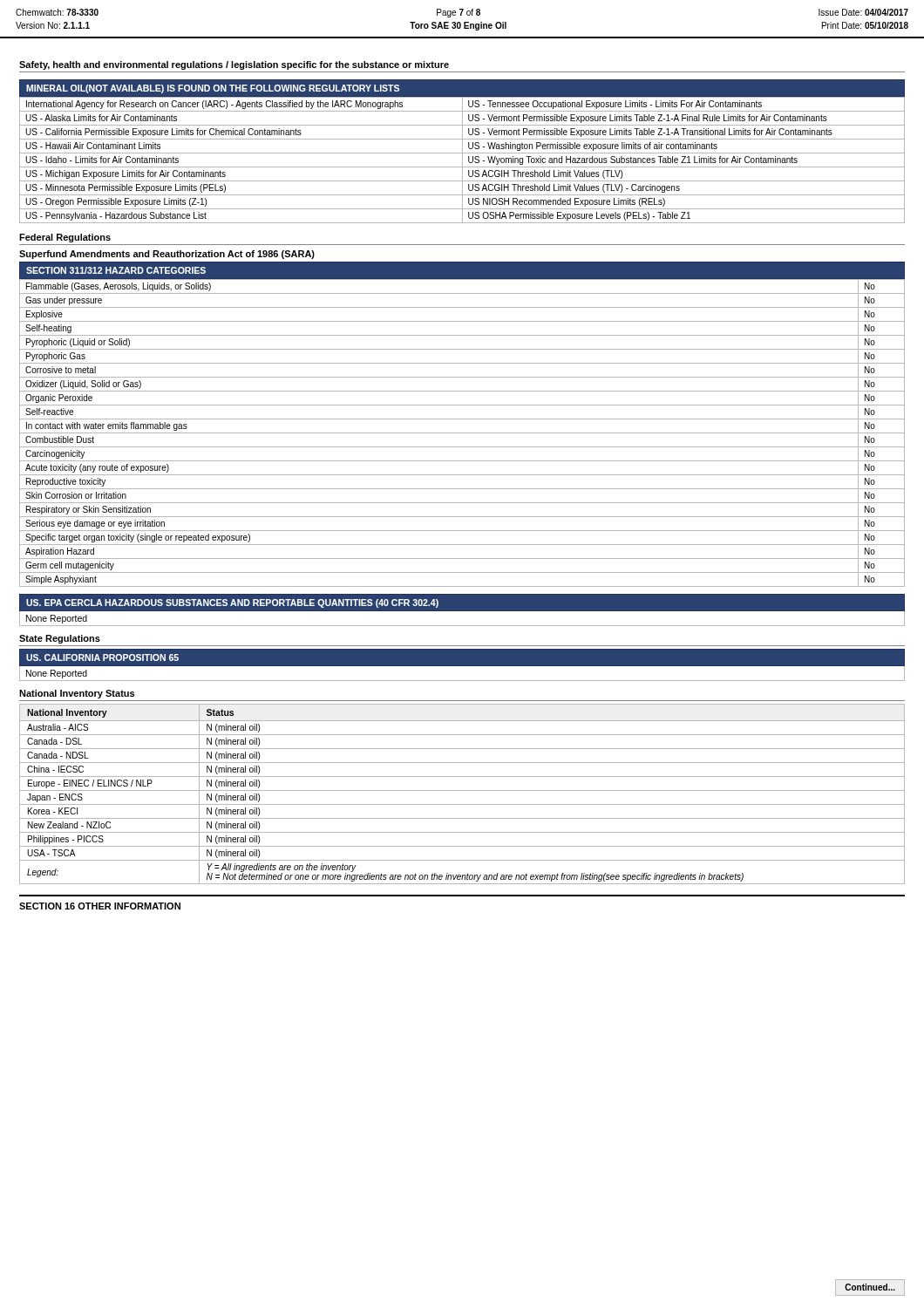
Task: Find "Federal Regulations" on this page
Action: pos(65,237)
